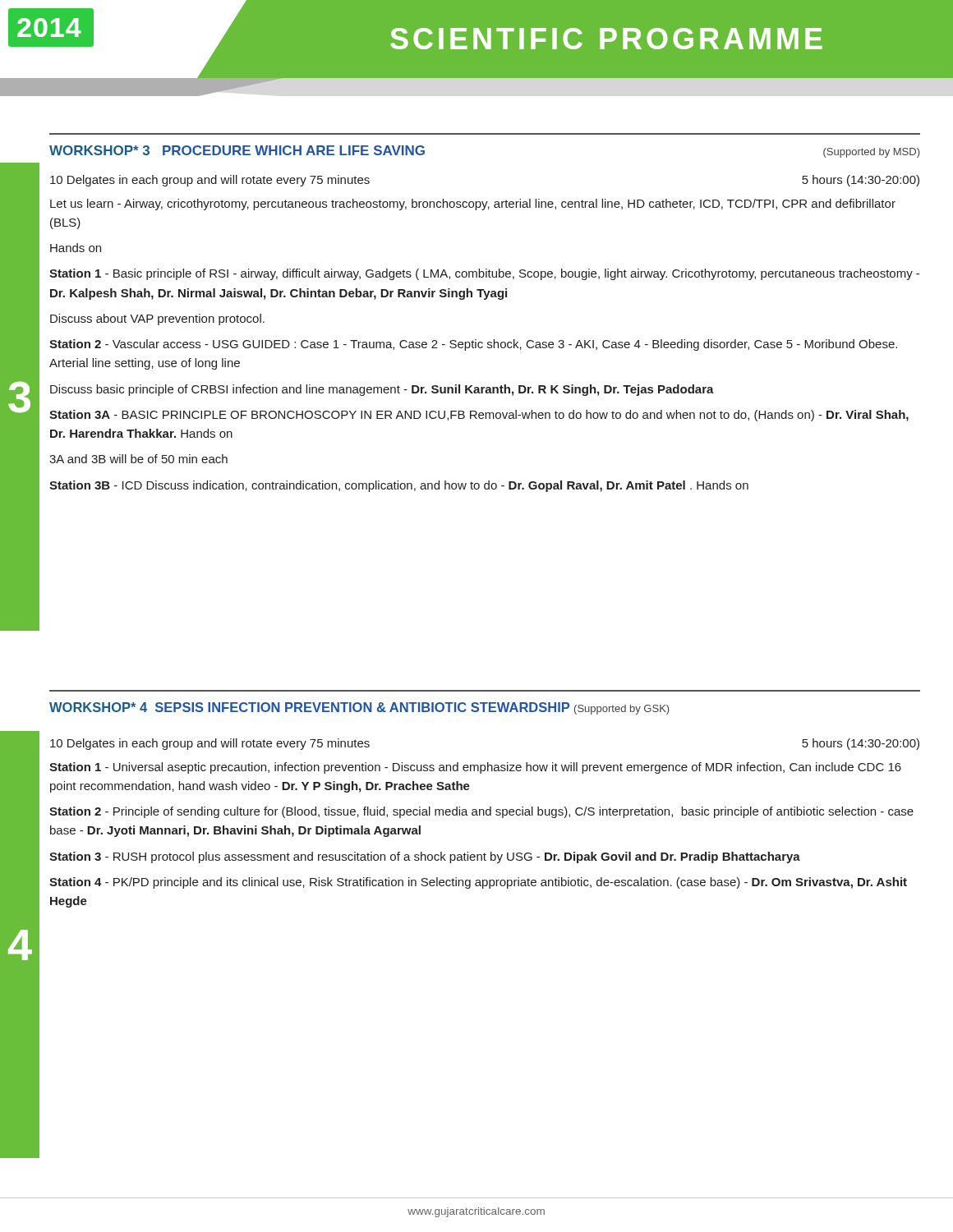Screen dimensions: 1232x953
Task: Select the text starting "Station 2 - Vascular access -"
Action: click(x=485, y=353)
